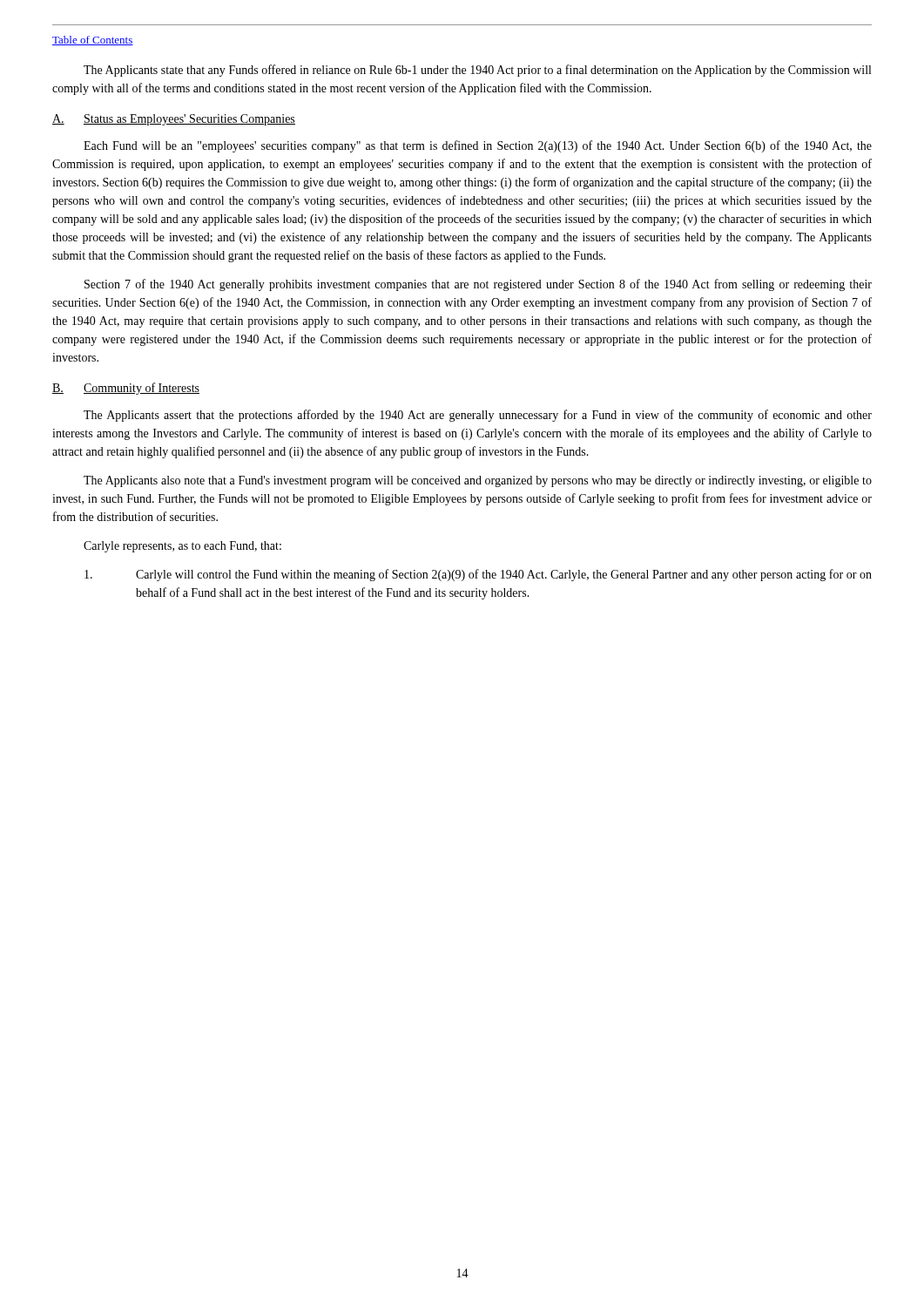
Task: Point to the block beginning "Section 7 of the 1940"
Action: pyautogui.click(x=462, y=321)
